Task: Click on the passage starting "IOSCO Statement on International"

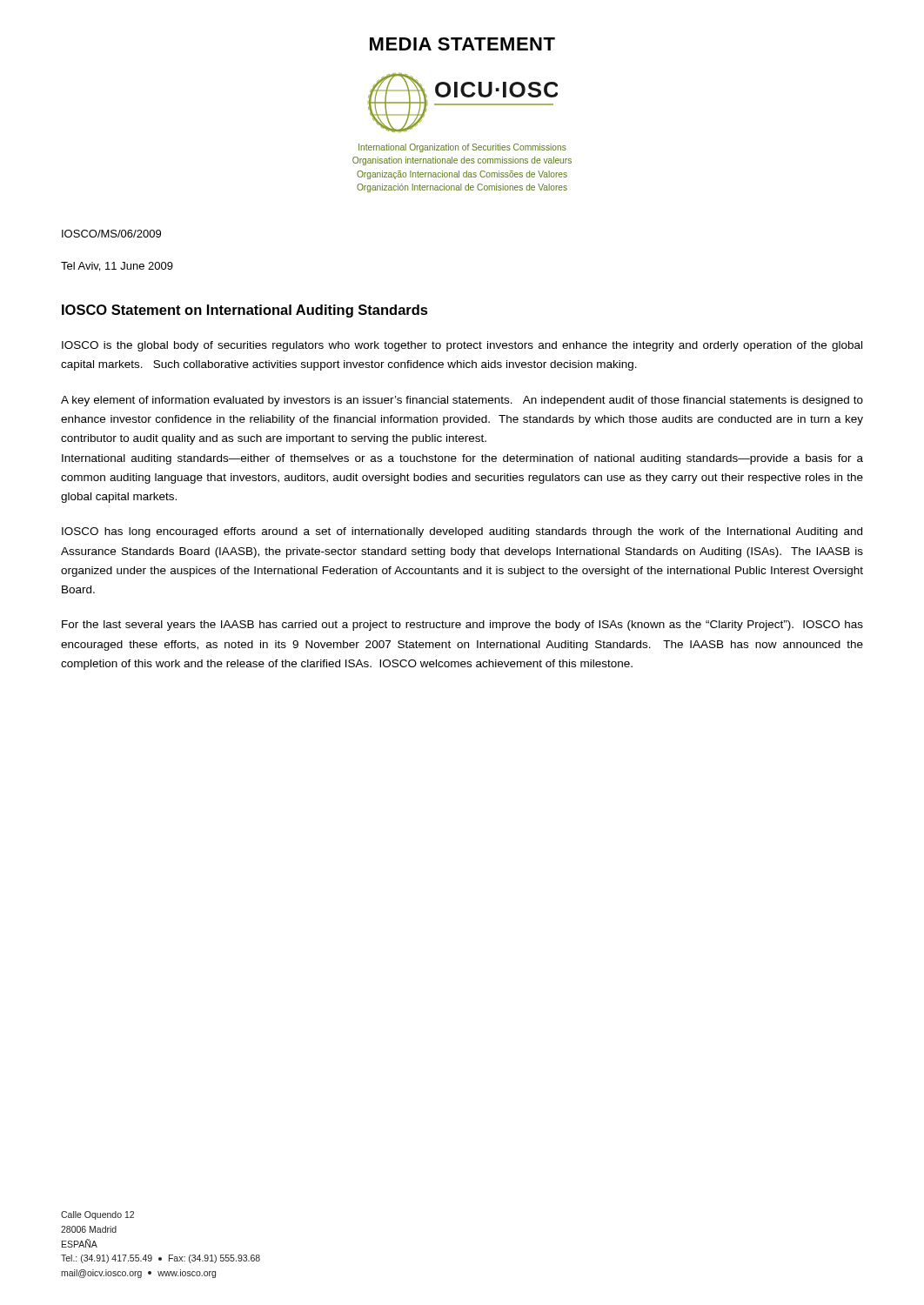Action: tap(244, 310)
